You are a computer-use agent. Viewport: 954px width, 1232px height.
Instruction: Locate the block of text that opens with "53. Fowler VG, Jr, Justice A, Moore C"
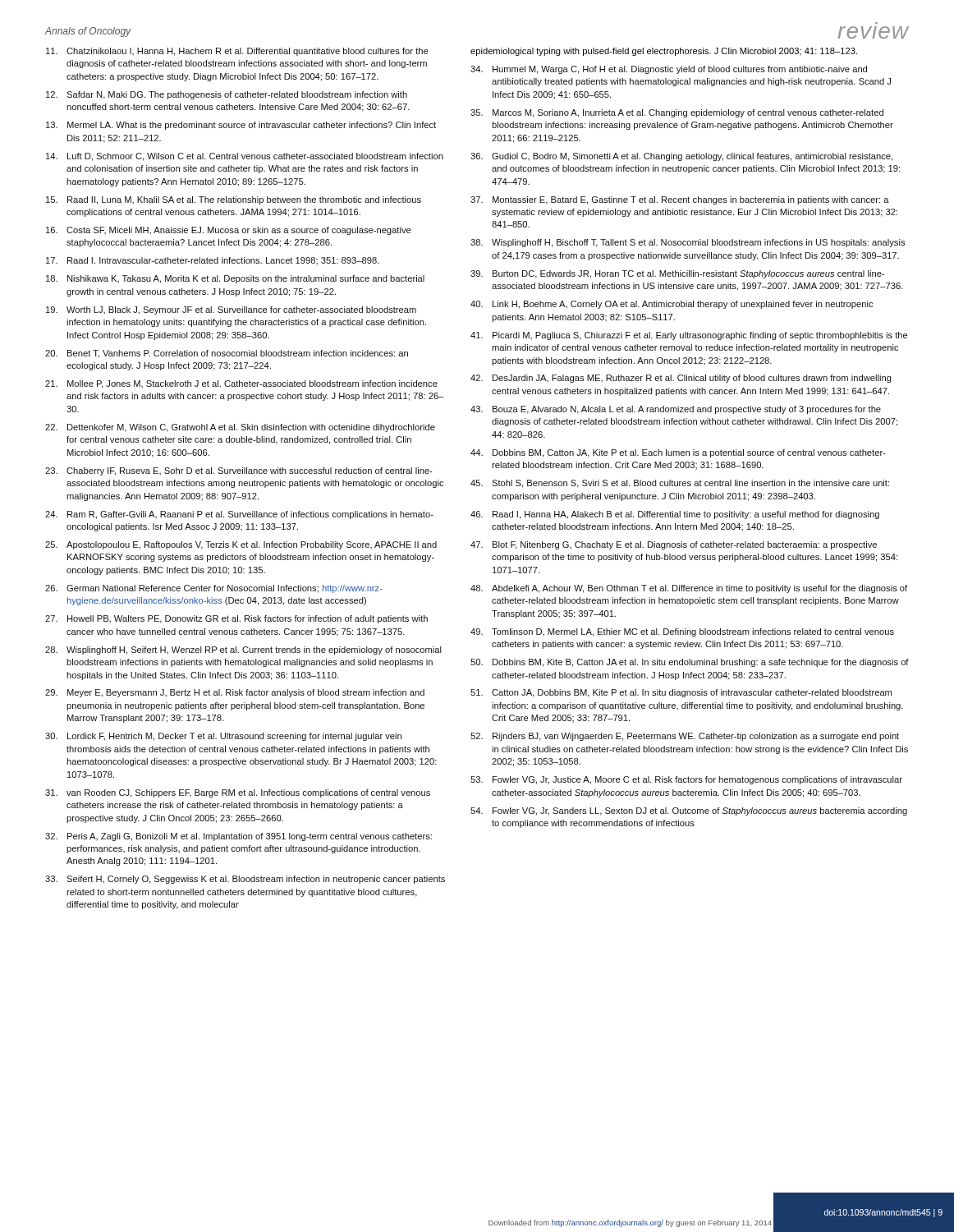click(x=690, y=787)
